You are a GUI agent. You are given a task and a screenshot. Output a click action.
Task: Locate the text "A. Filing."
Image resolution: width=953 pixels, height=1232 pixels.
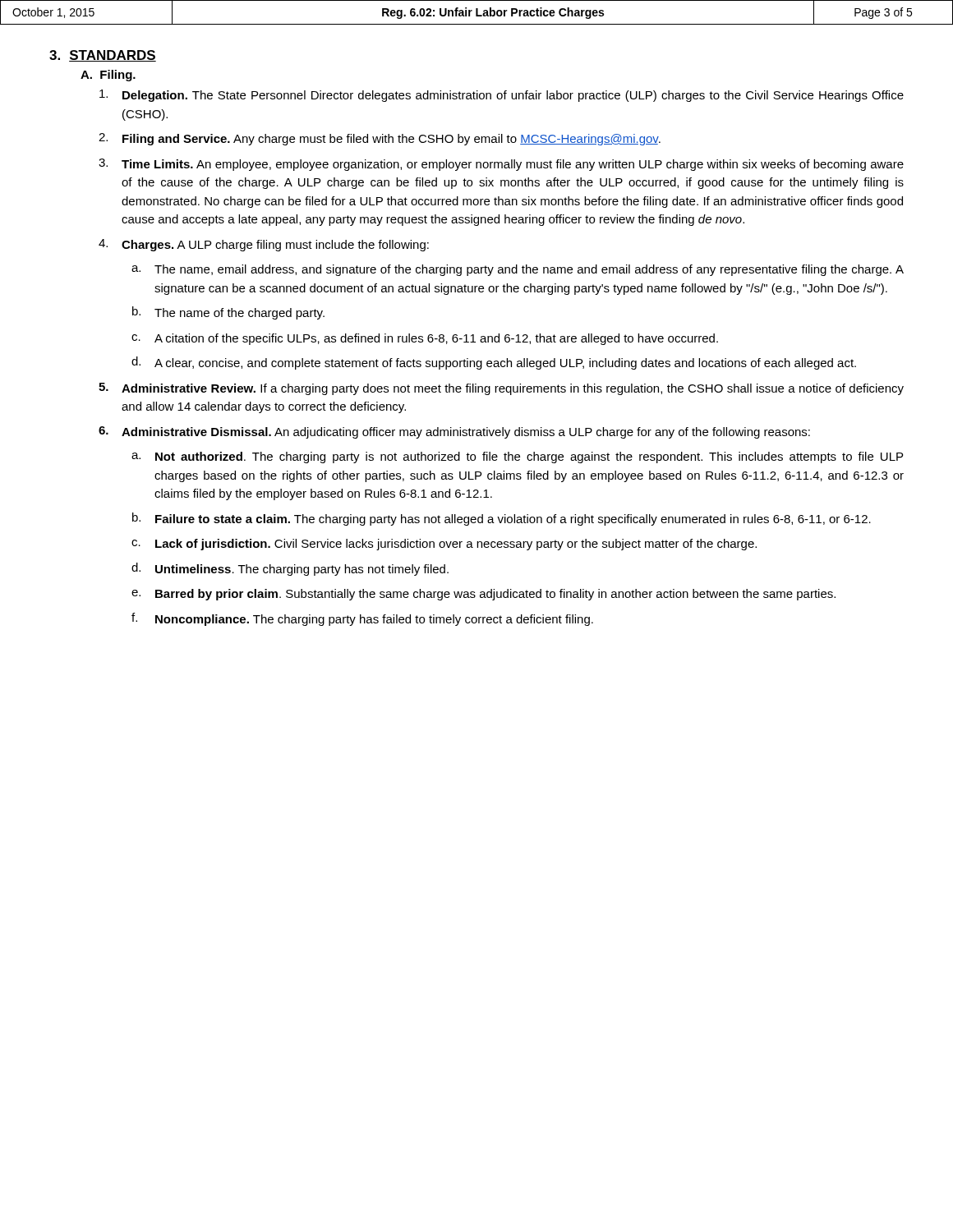[108, 74]
